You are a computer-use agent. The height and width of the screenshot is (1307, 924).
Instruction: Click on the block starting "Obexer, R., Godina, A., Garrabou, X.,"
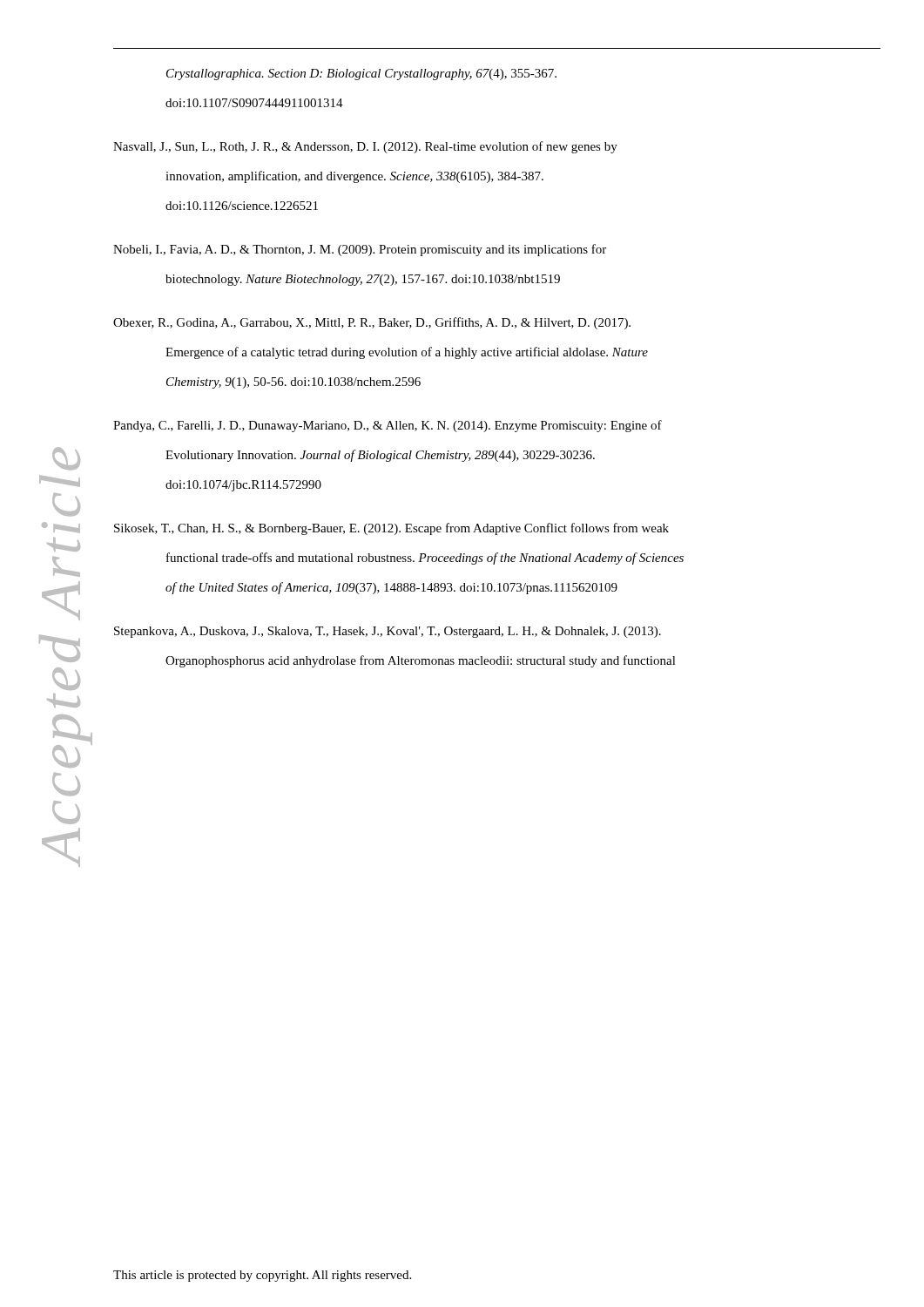click(497, 352)
